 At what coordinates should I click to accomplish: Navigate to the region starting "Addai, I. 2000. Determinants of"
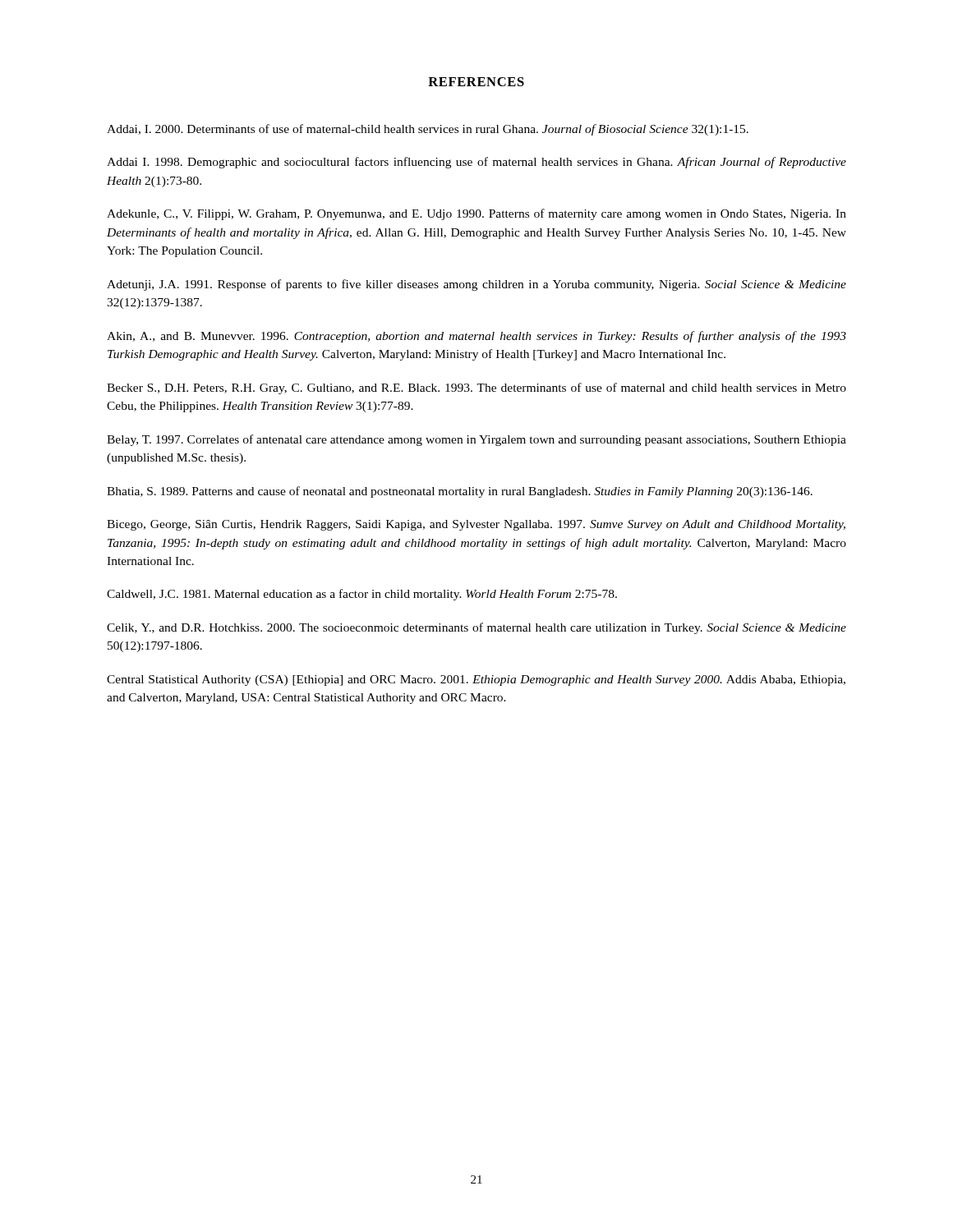coord(428,129)
